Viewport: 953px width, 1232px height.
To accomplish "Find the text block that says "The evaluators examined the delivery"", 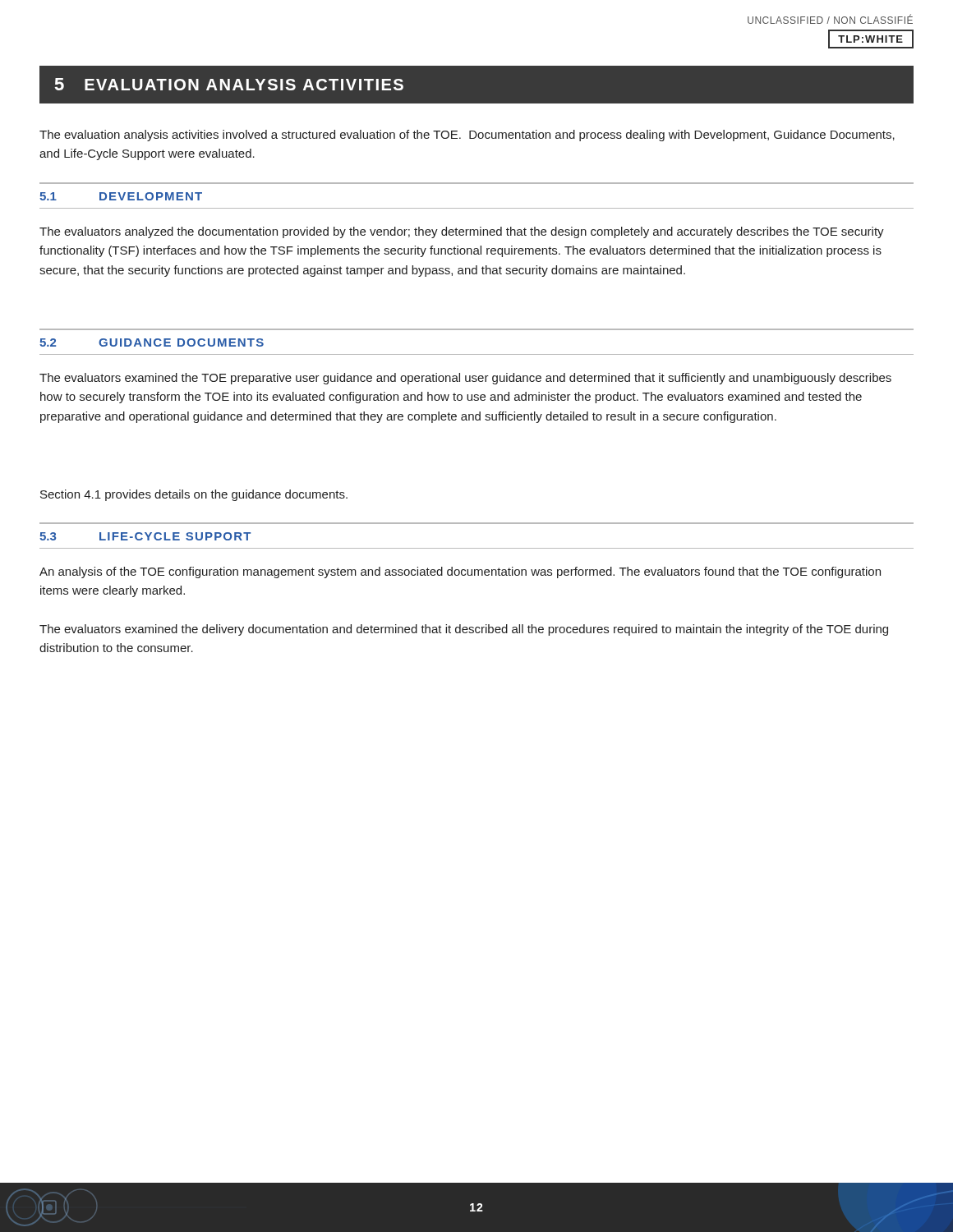I will (x=464, y=638).
